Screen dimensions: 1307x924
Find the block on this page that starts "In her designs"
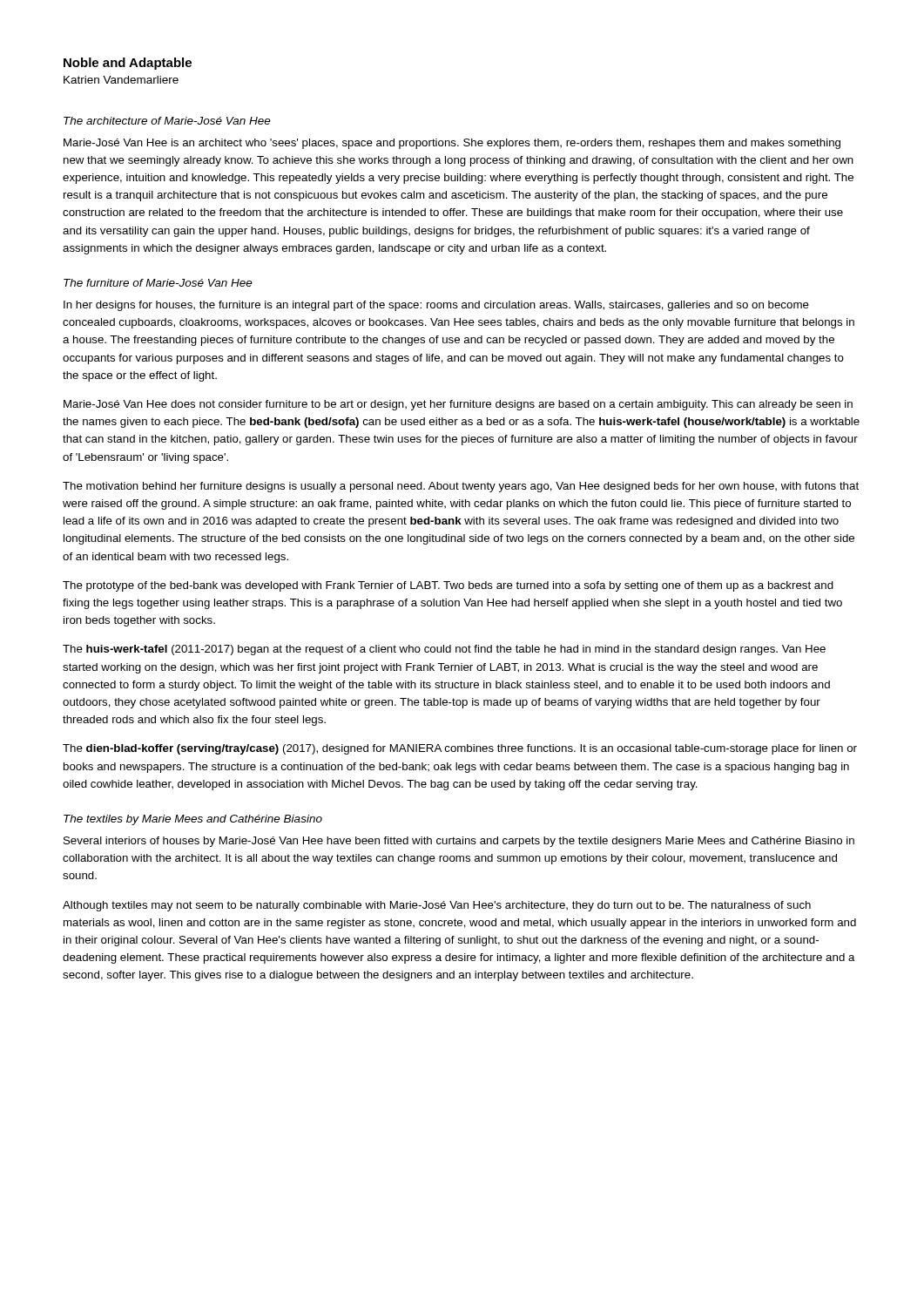459,340
